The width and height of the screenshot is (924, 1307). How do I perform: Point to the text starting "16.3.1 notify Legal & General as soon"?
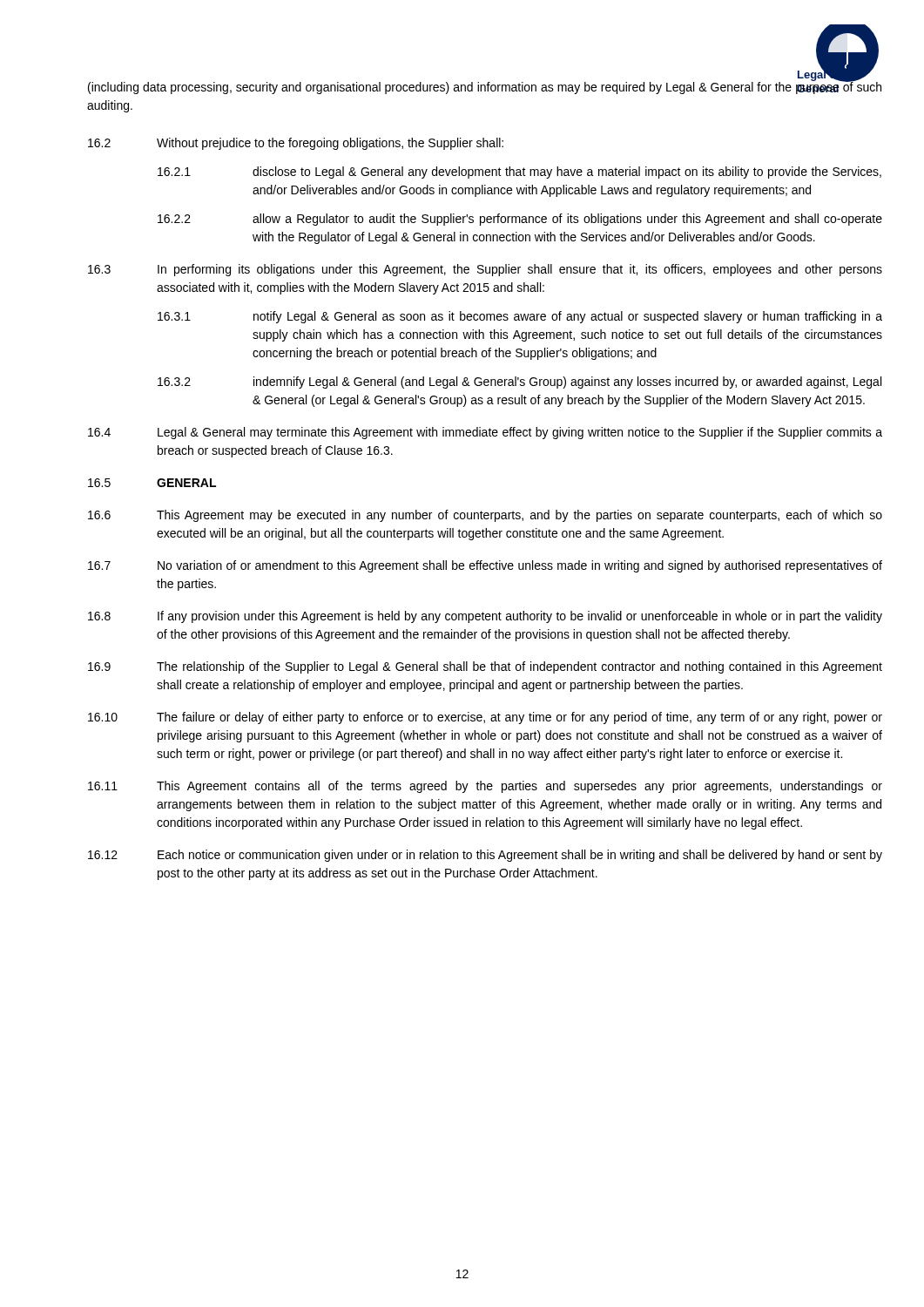pos(520,335)
